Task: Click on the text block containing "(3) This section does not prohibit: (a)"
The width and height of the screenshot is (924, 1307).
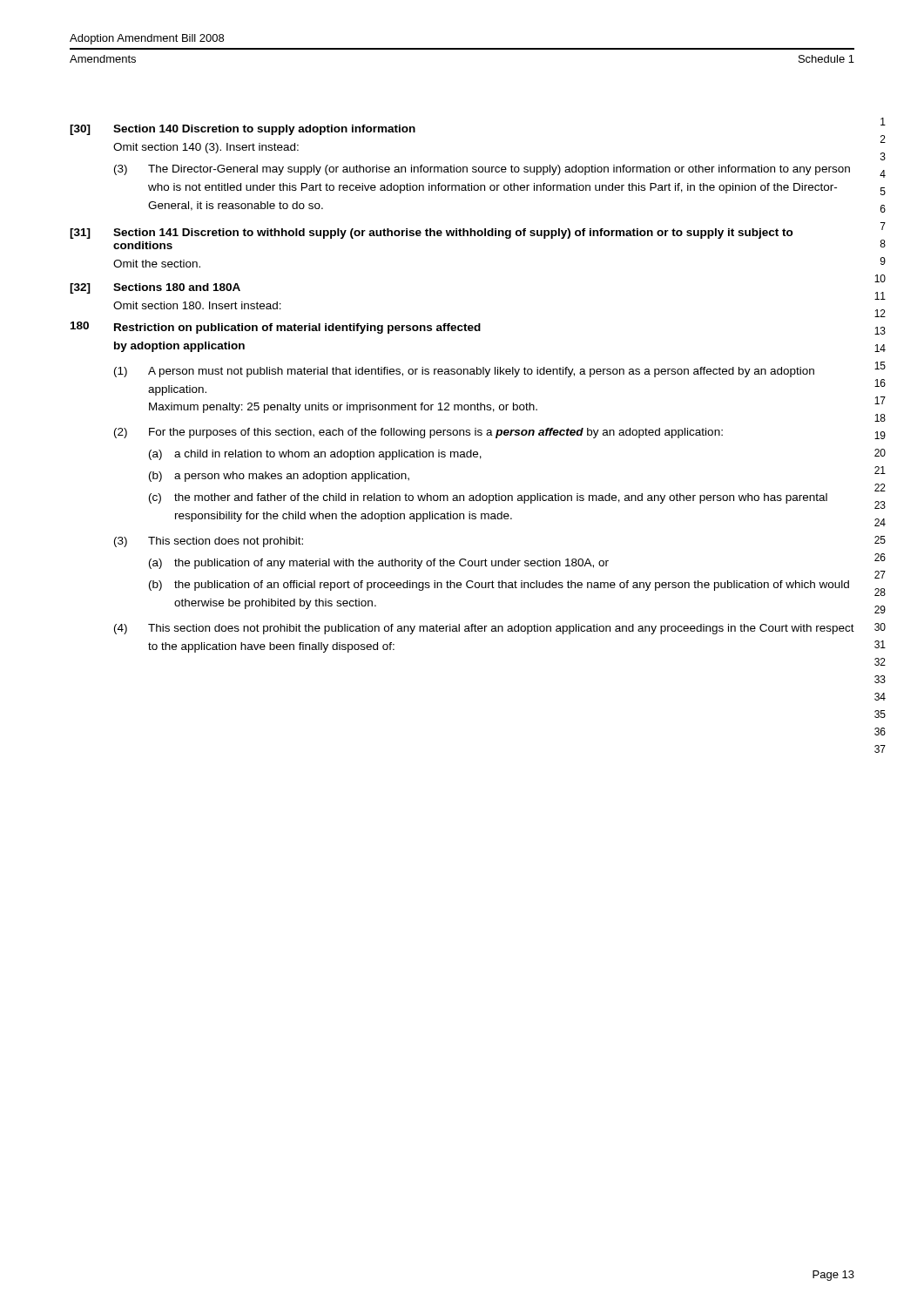Action: pyautogui.click(x=484, y=572)
